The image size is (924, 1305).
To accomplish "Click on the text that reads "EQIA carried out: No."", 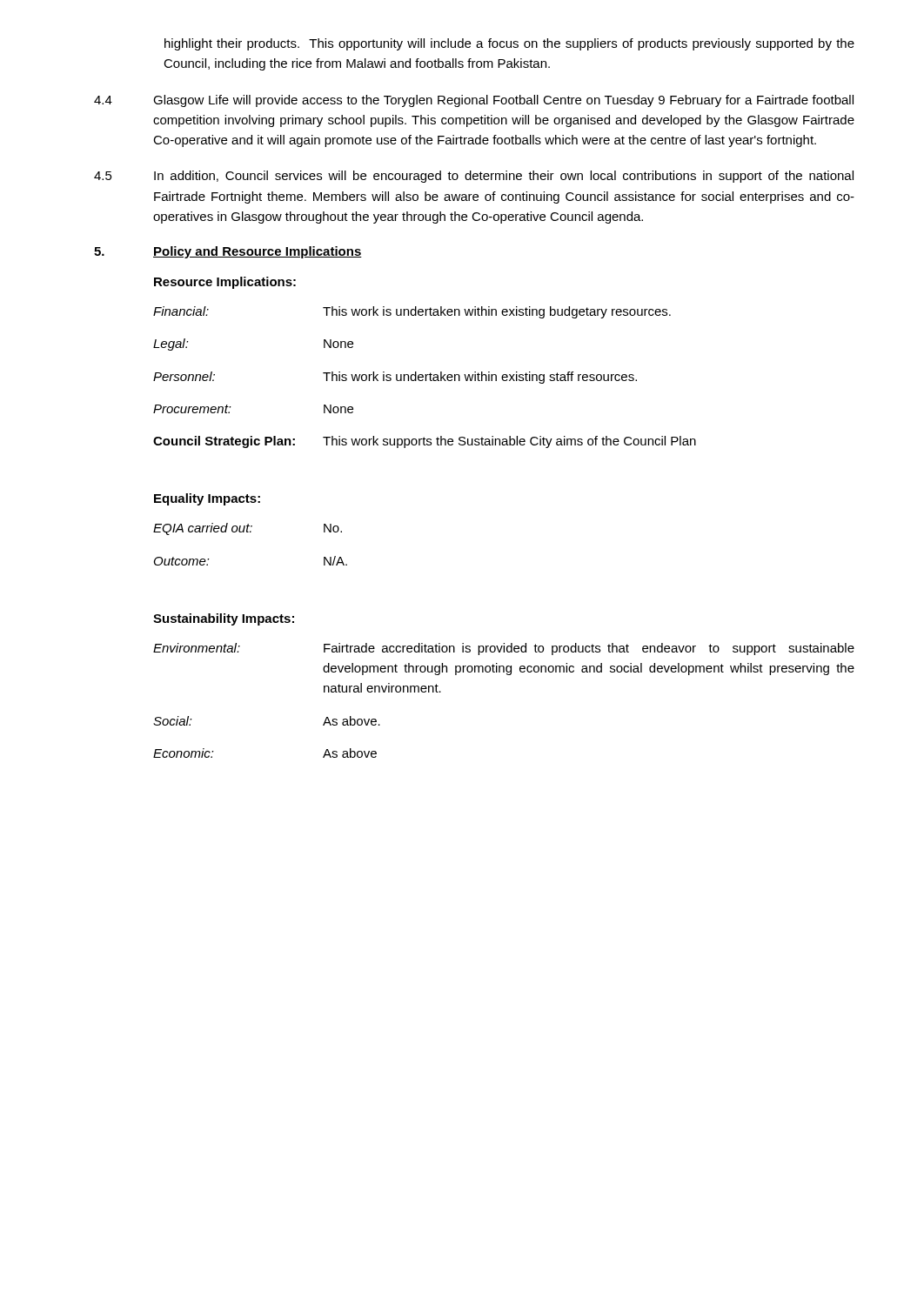I will (x=248, y=529).
